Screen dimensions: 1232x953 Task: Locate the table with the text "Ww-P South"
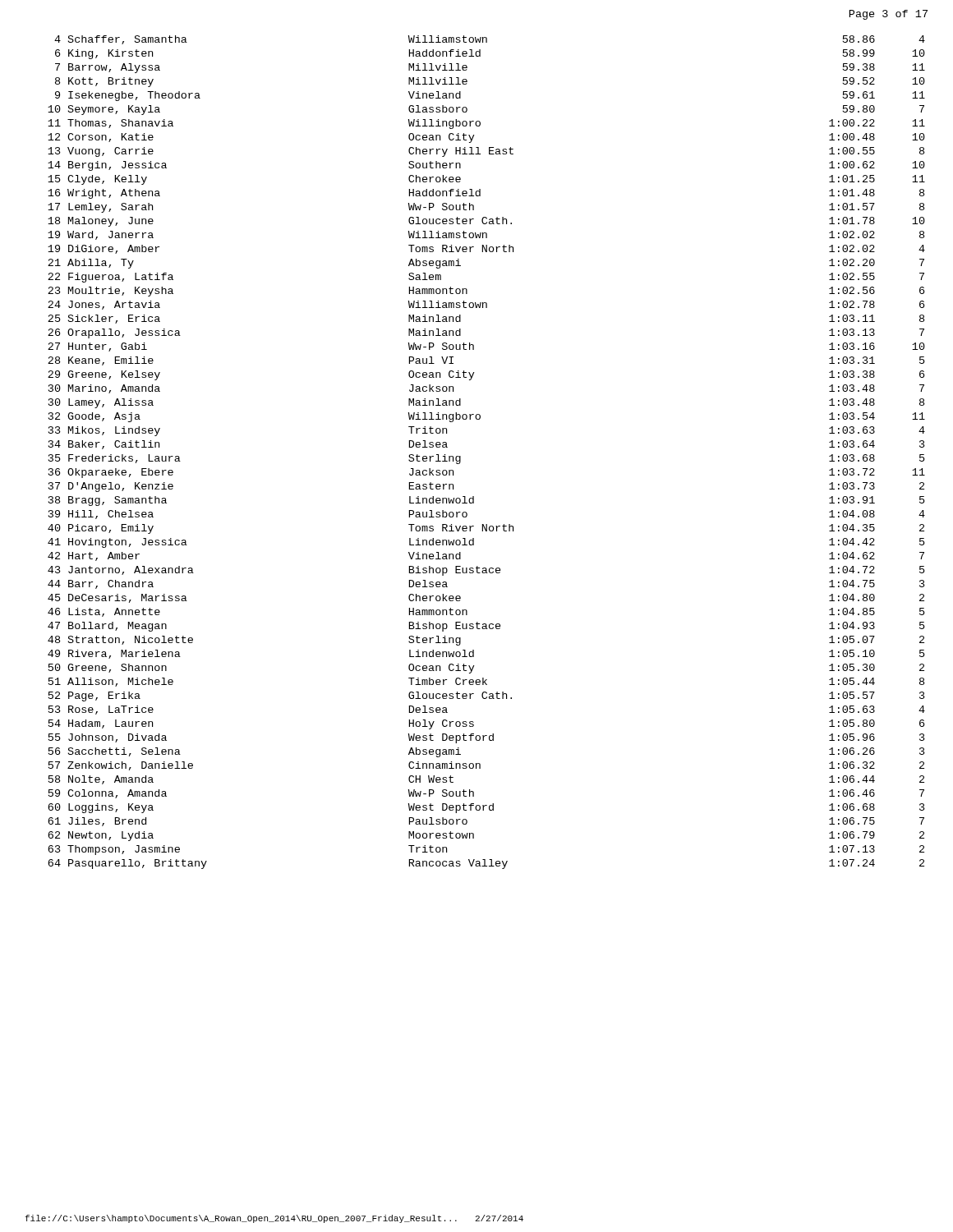coord(476,452)
